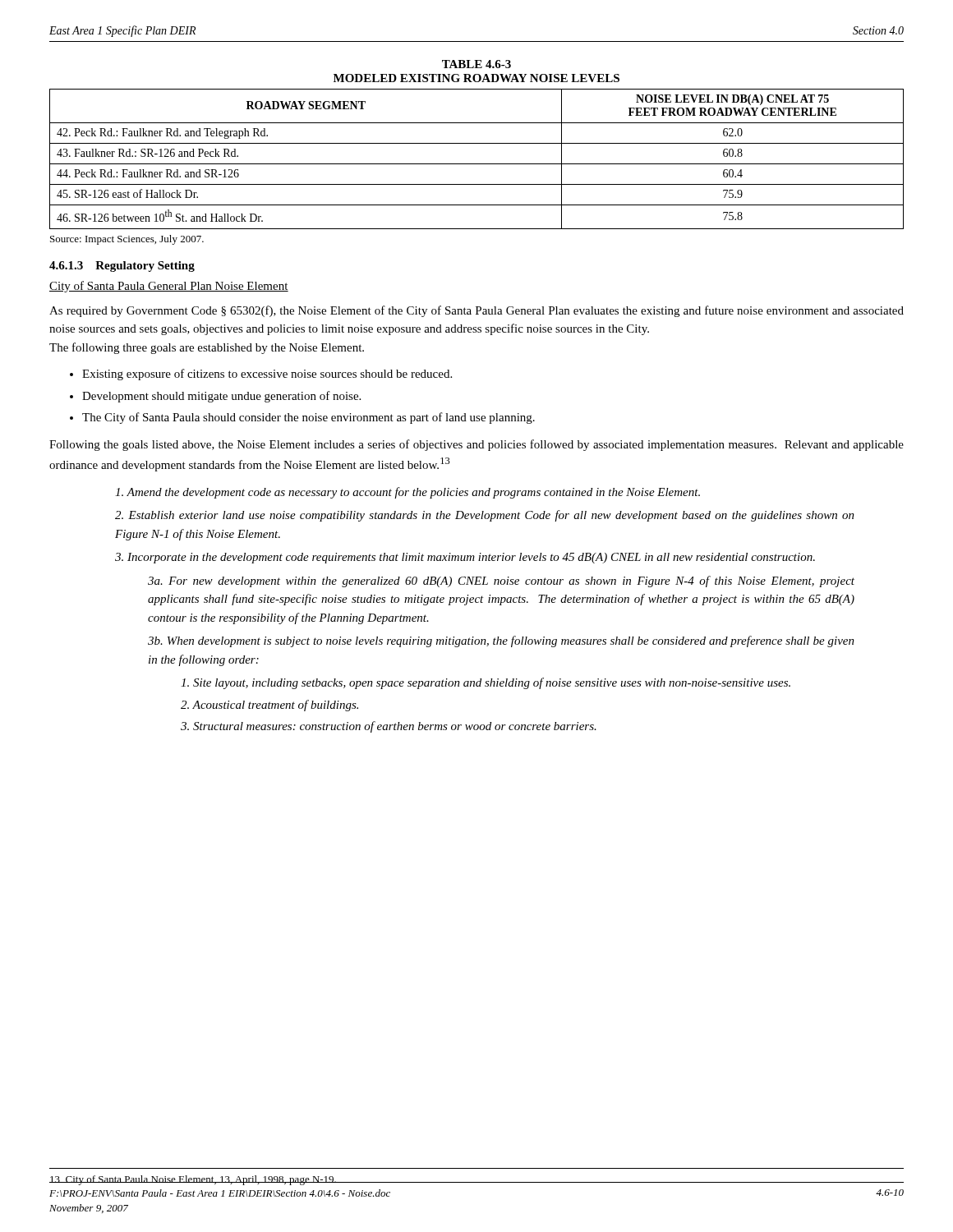The image size is (953, 1232).
Task: Locate the passage starting "Amend the development code as necessary to account"
Action: pos(408,492)
